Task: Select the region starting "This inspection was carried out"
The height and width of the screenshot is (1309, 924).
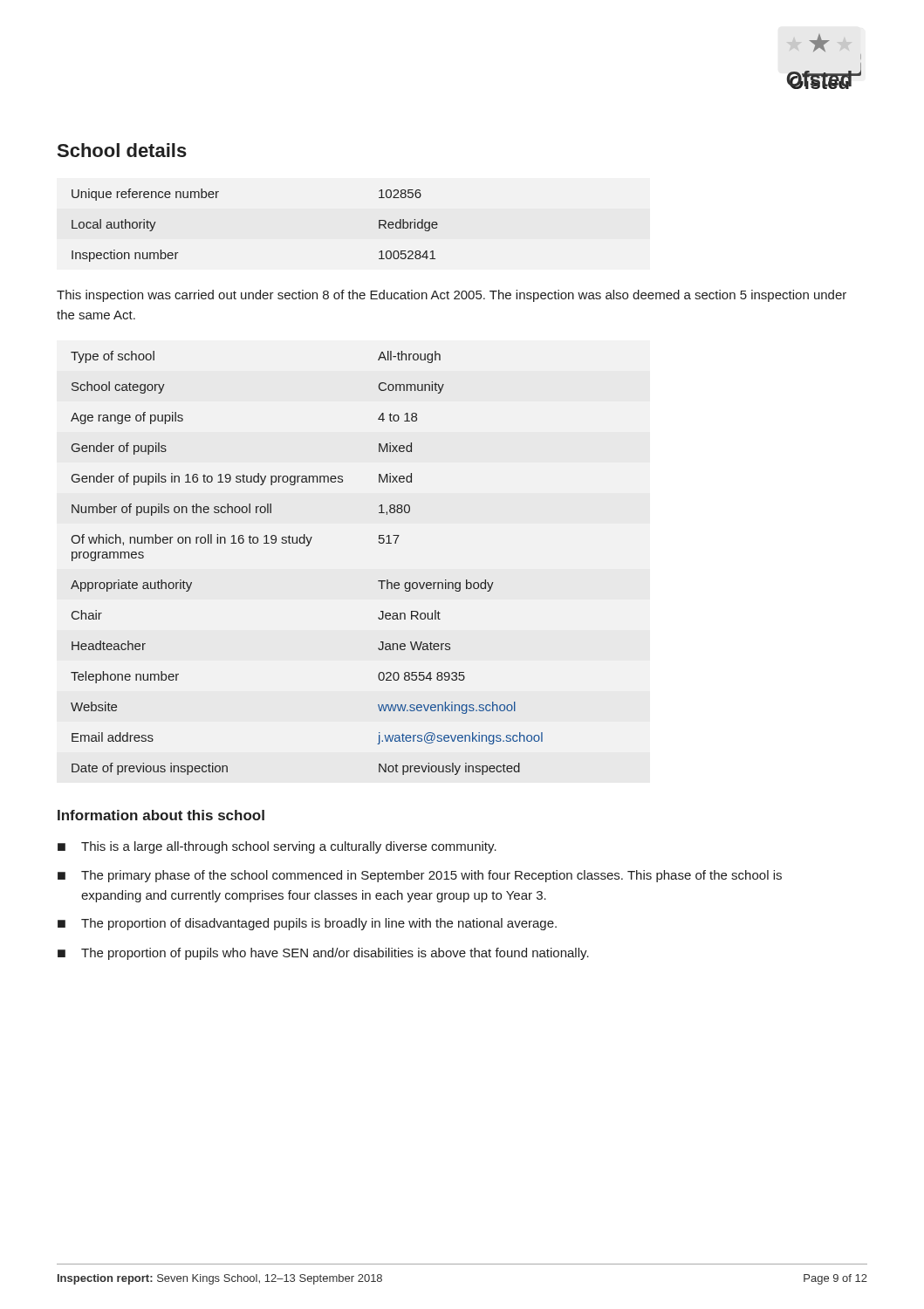Action: [x=452, y=304]
